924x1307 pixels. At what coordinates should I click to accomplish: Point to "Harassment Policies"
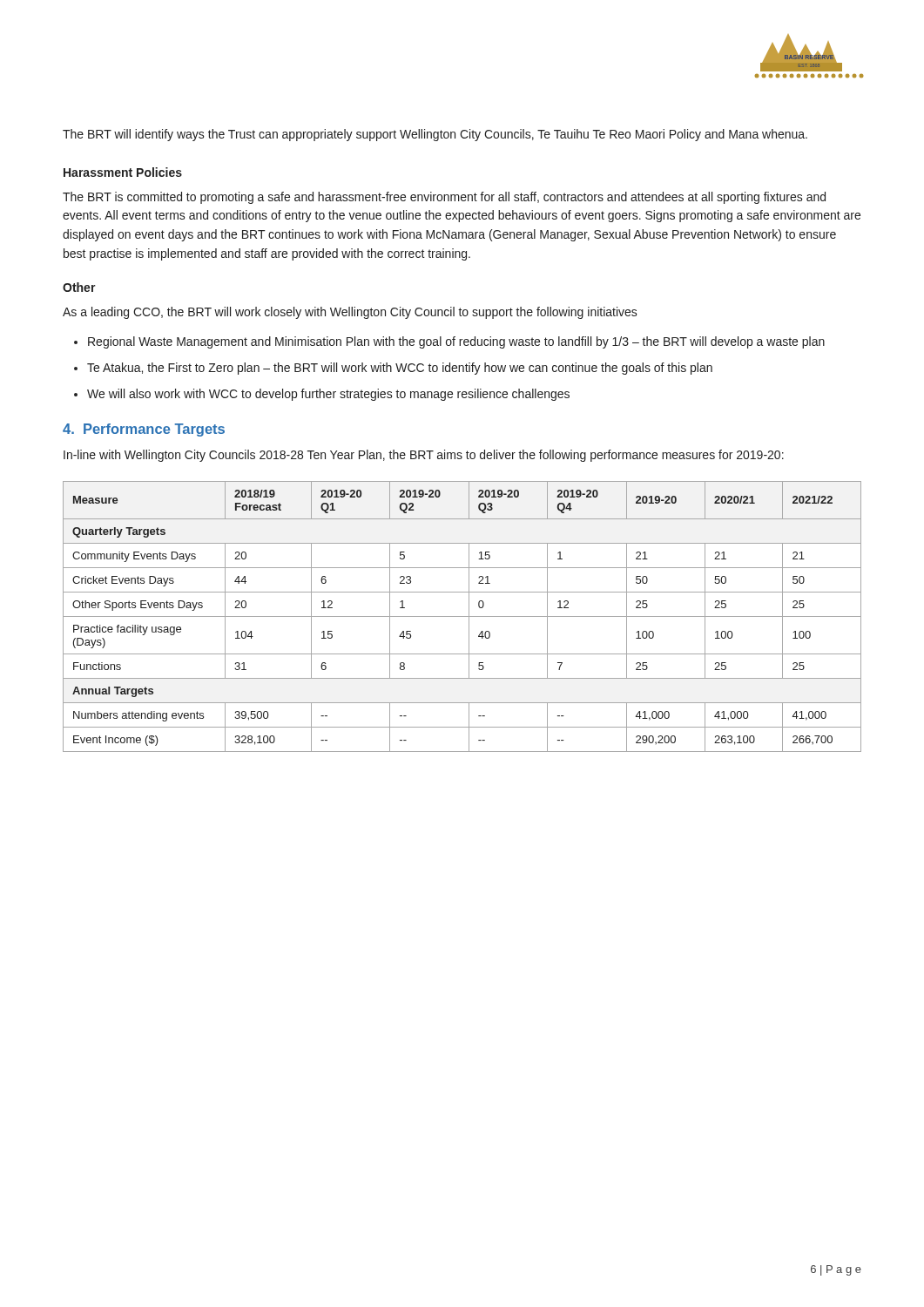click(x=122, y=172)
